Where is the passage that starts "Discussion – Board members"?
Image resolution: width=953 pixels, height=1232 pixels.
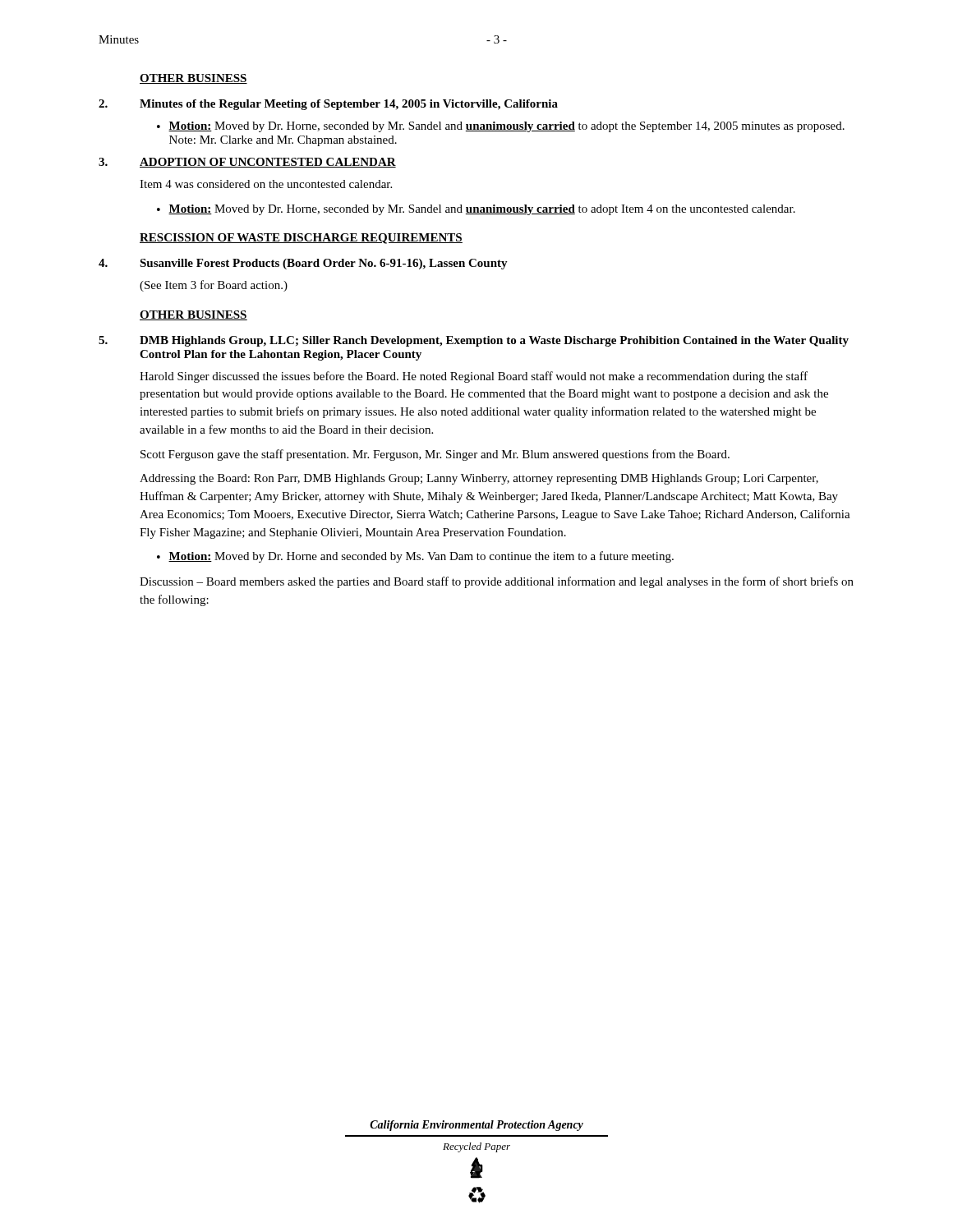[x=497, y=591]
